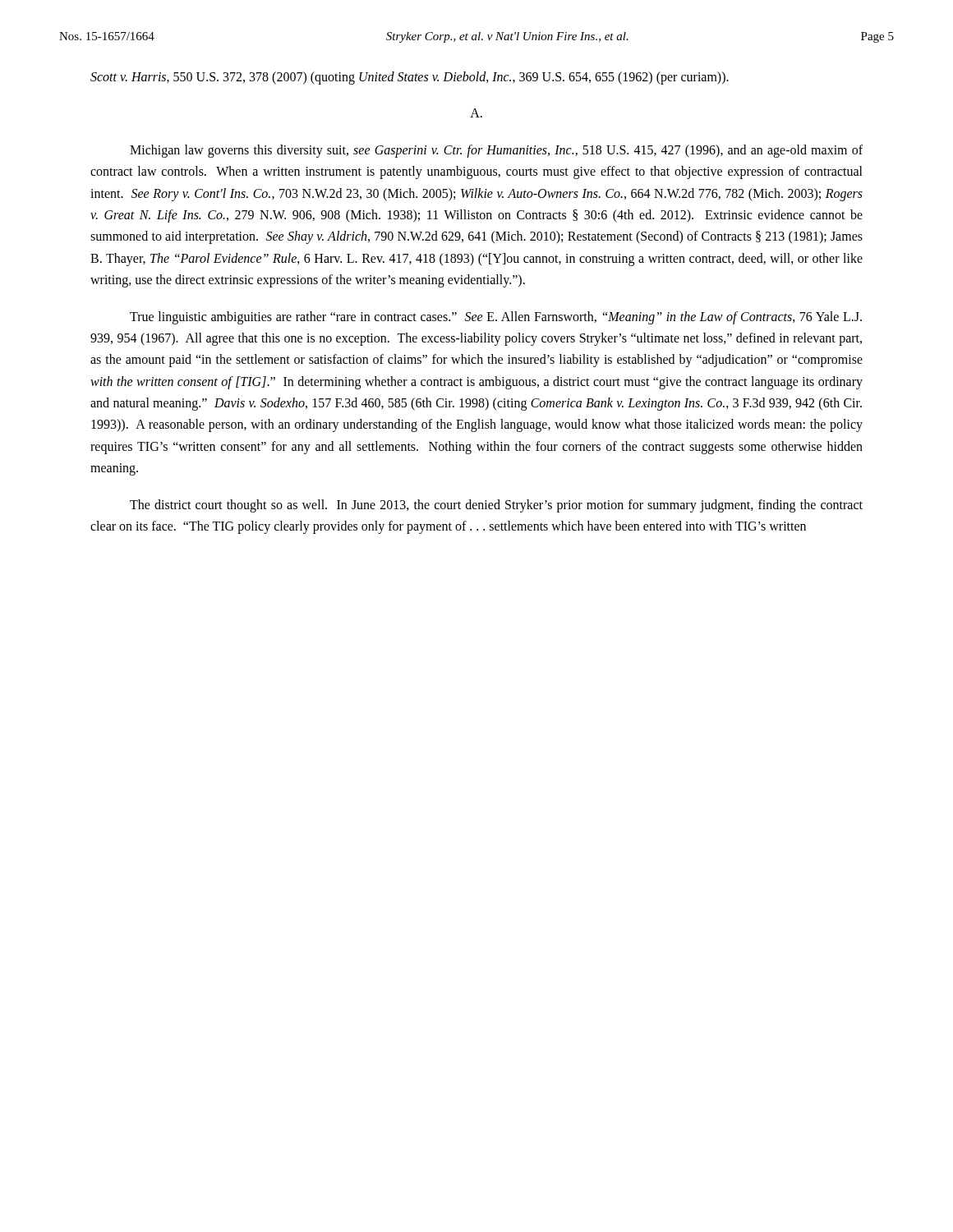Image resolution: width=953 pixels, height=1232 pixels.
Task: Locate the region starting "Michigan law governs this diversity suit, see"
Action: (476, 215)
